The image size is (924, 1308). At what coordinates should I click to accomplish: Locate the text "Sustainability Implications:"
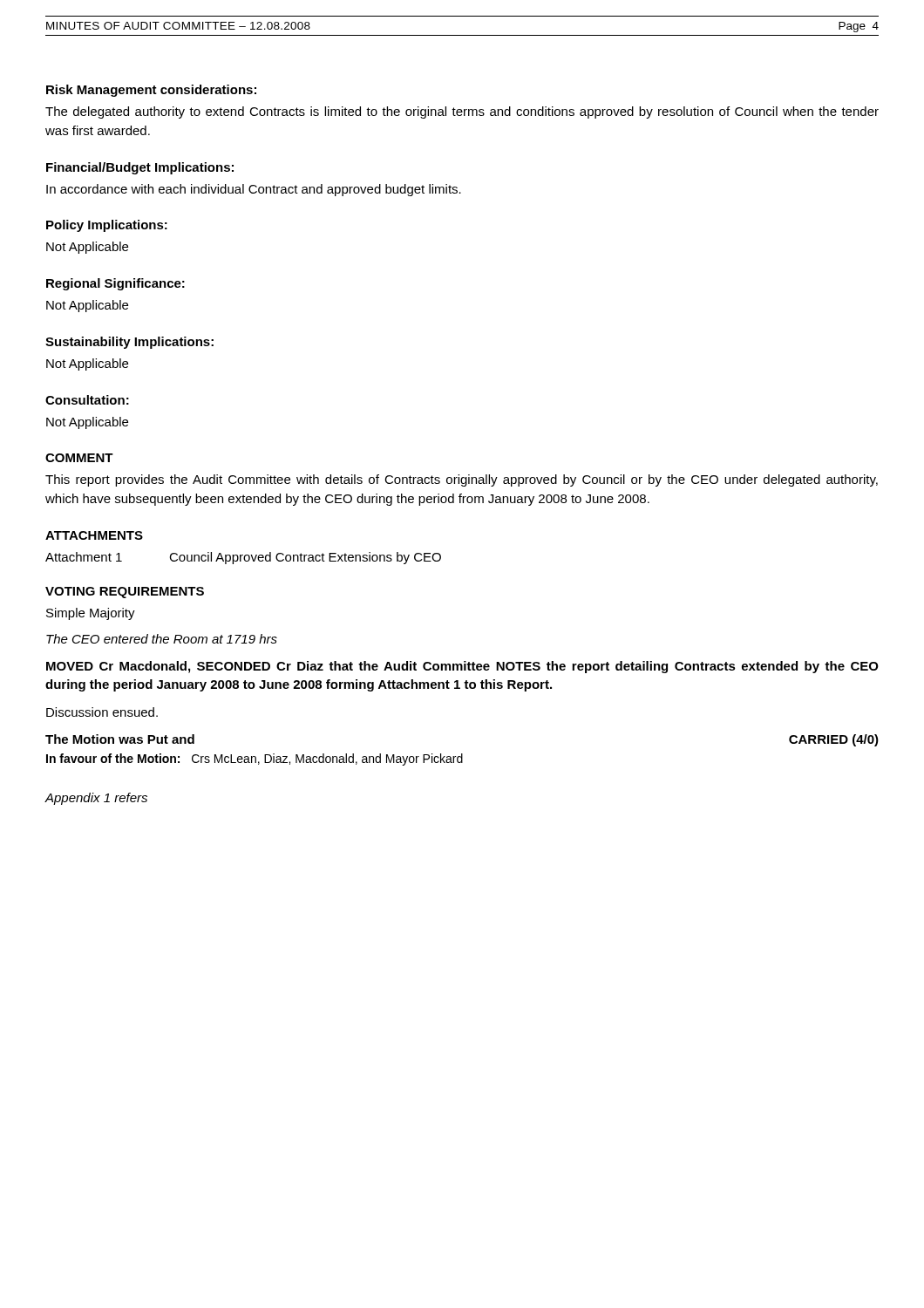click(130, 341)
